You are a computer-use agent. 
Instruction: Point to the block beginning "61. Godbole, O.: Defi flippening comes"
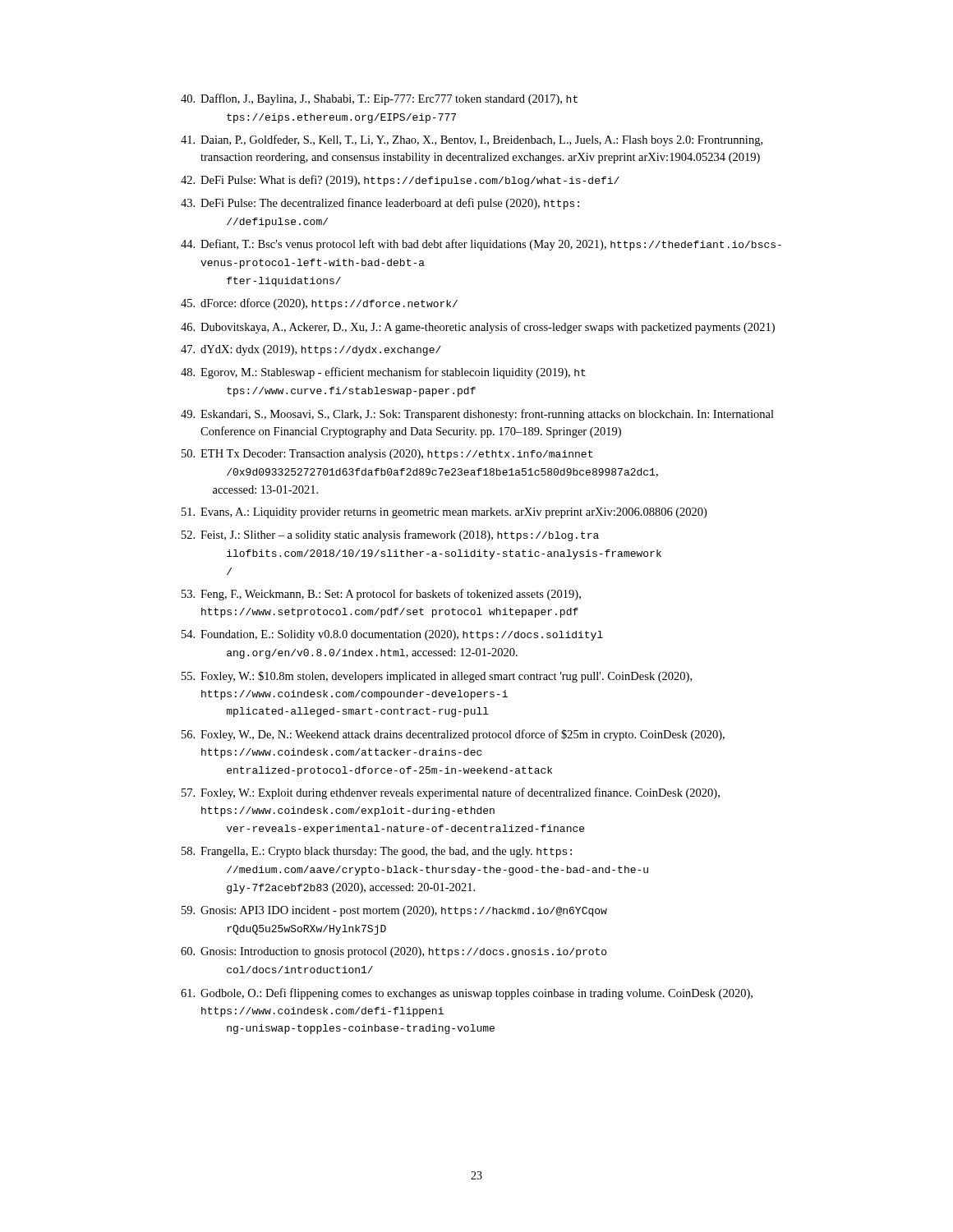point(467,994)
